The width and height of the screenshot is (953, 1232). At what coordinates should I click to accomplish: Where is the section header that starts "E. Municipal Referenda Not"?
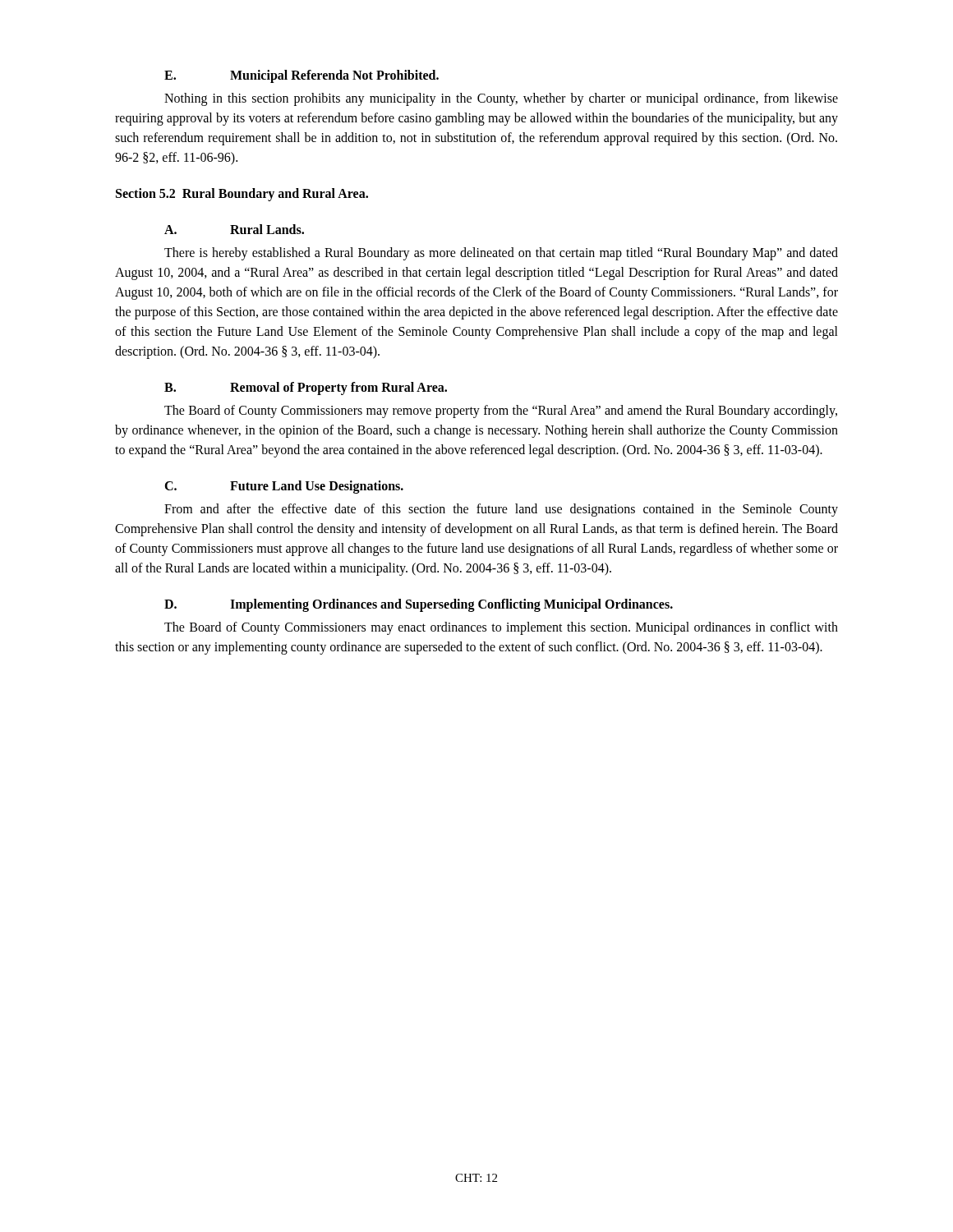277,76
